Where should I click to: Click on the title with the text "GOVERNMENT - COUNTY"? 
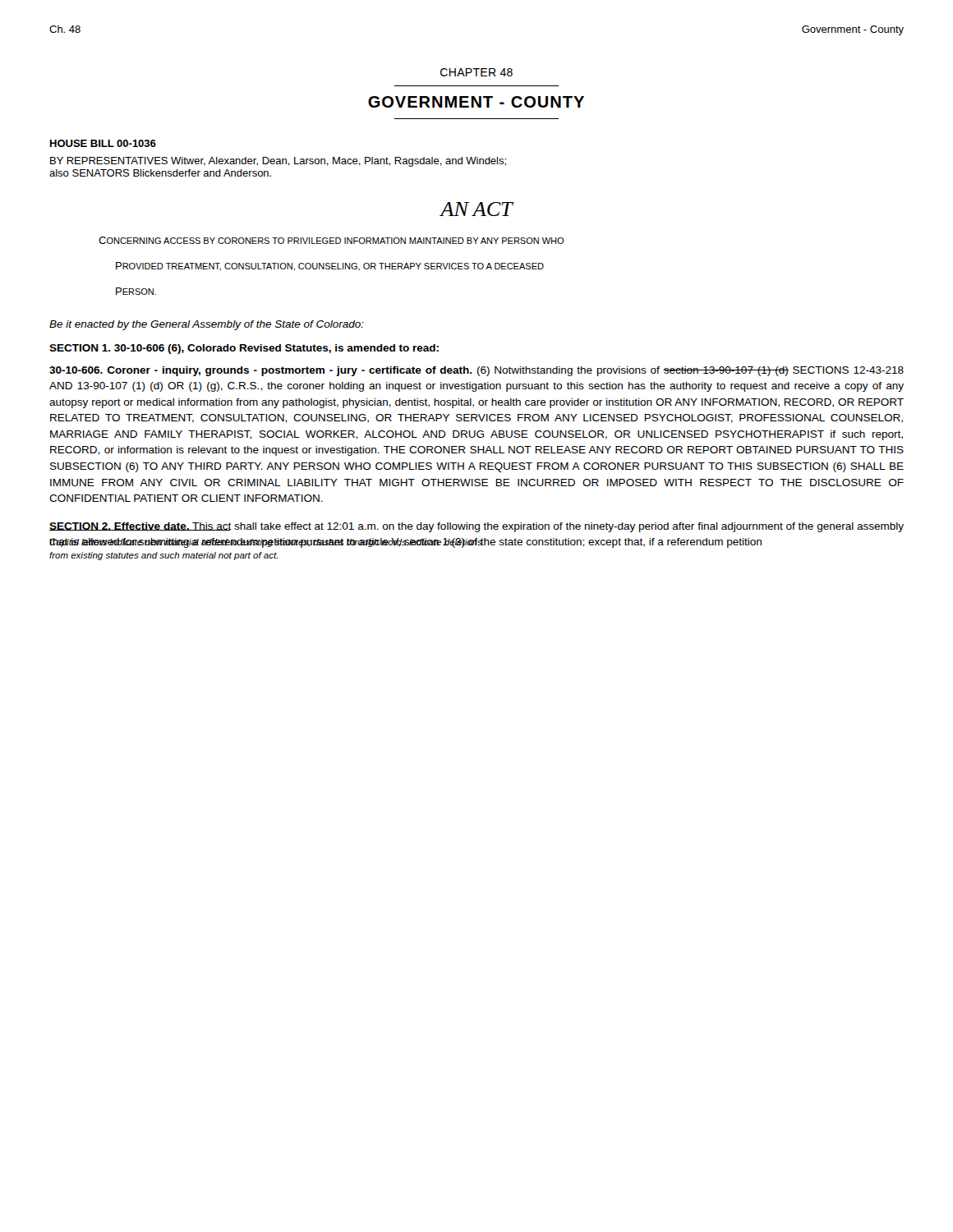pos(476,102)
